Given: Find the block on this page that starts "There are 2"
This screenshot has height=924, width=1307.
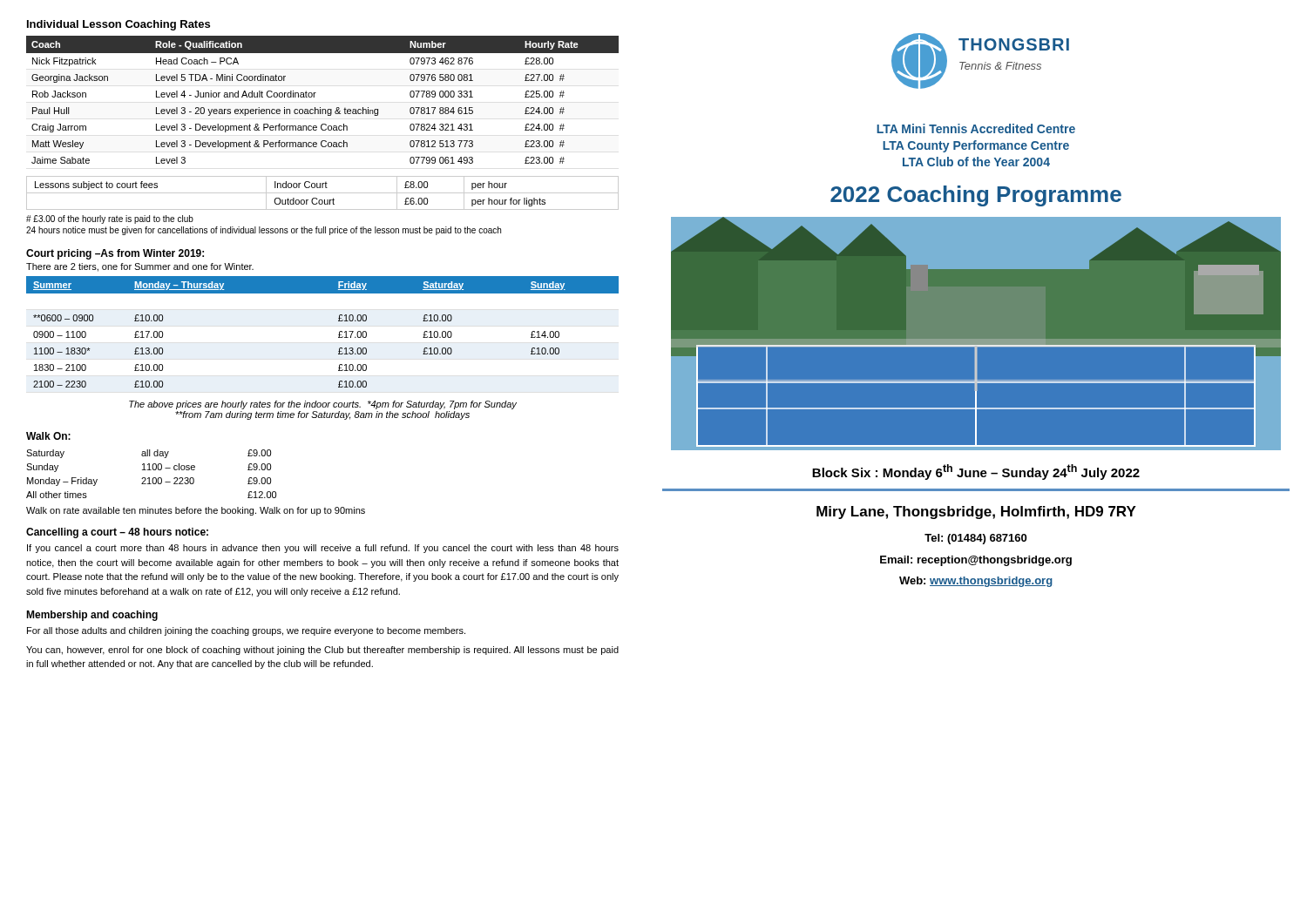Looking at the screenshot, I should point(140,267).
